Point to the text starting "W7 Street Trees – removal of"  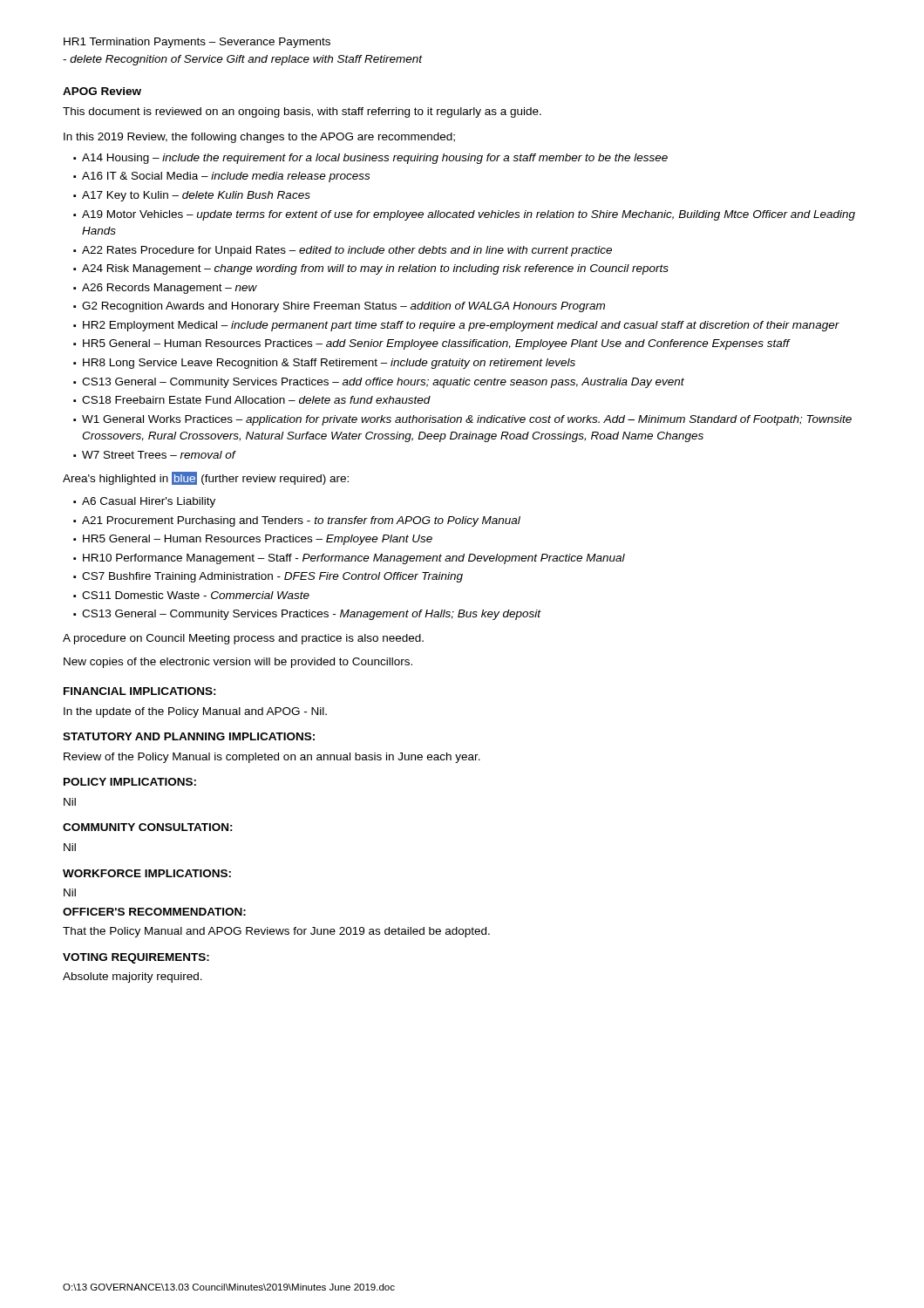tap(155, 455)
